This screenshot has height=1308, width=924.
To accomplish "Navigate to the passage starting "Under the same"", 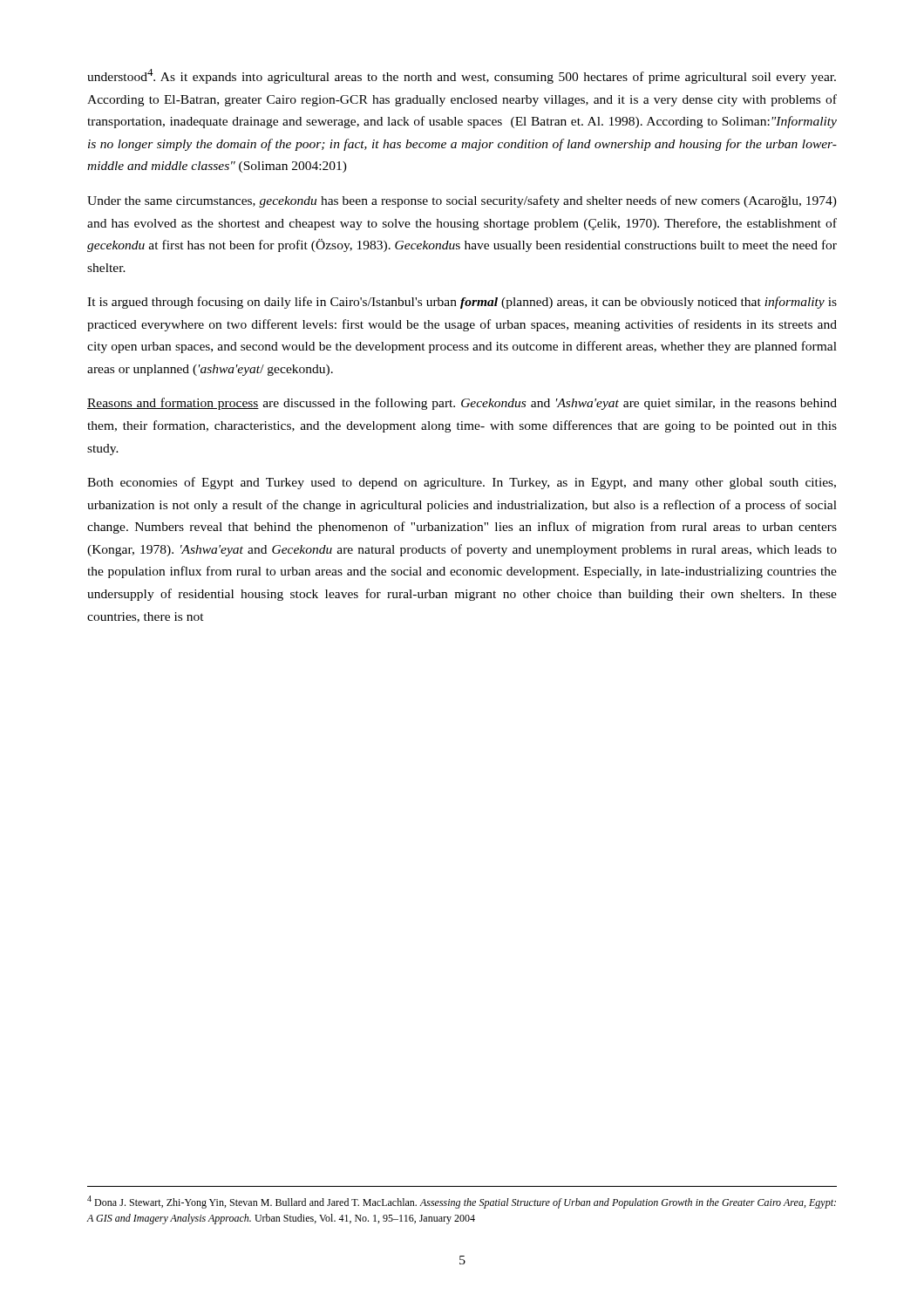I will click(x=462, y=234).
